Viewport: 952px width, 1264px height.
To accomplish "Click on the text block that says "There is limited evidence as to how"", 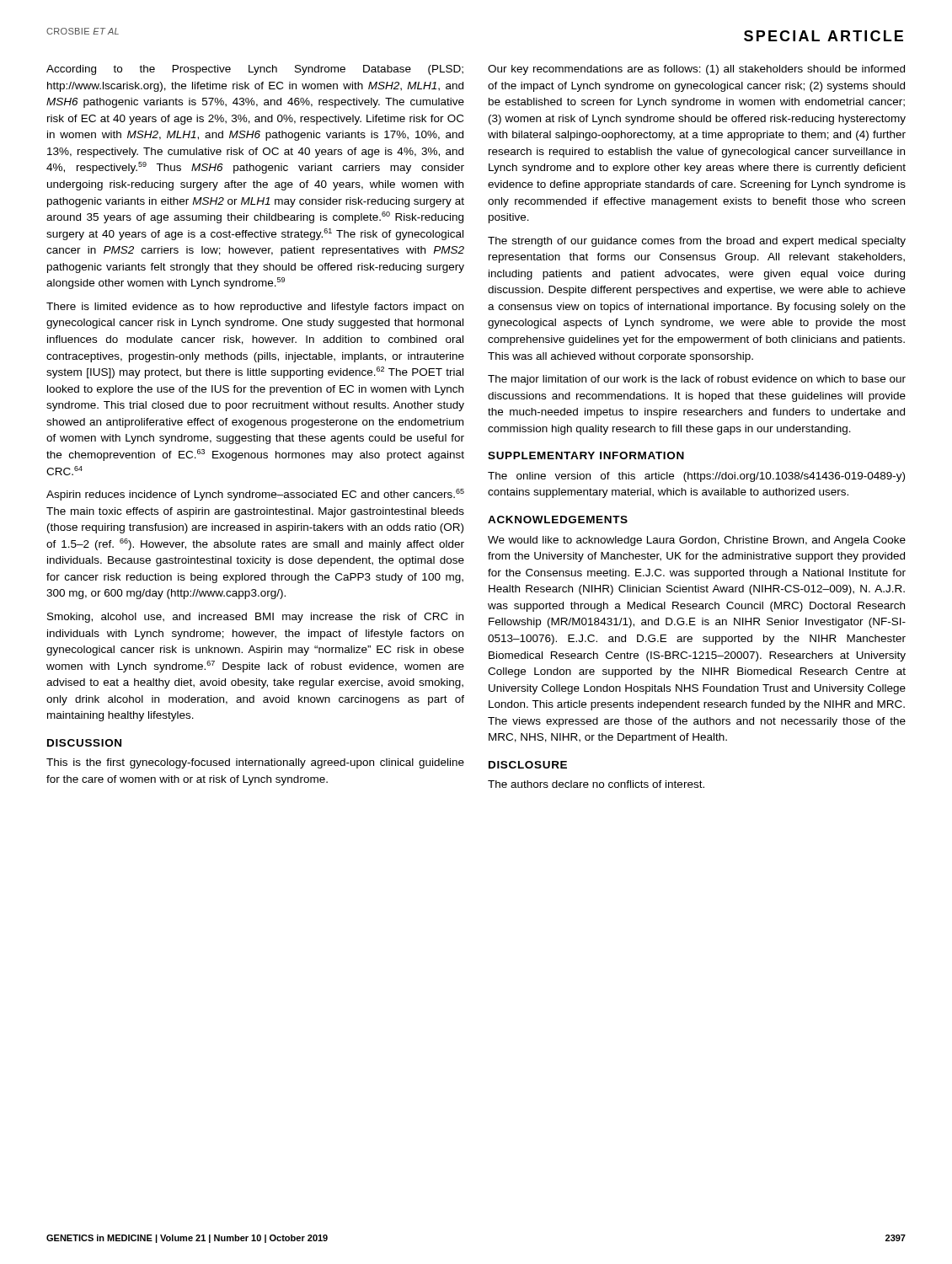I will point(255,389).
